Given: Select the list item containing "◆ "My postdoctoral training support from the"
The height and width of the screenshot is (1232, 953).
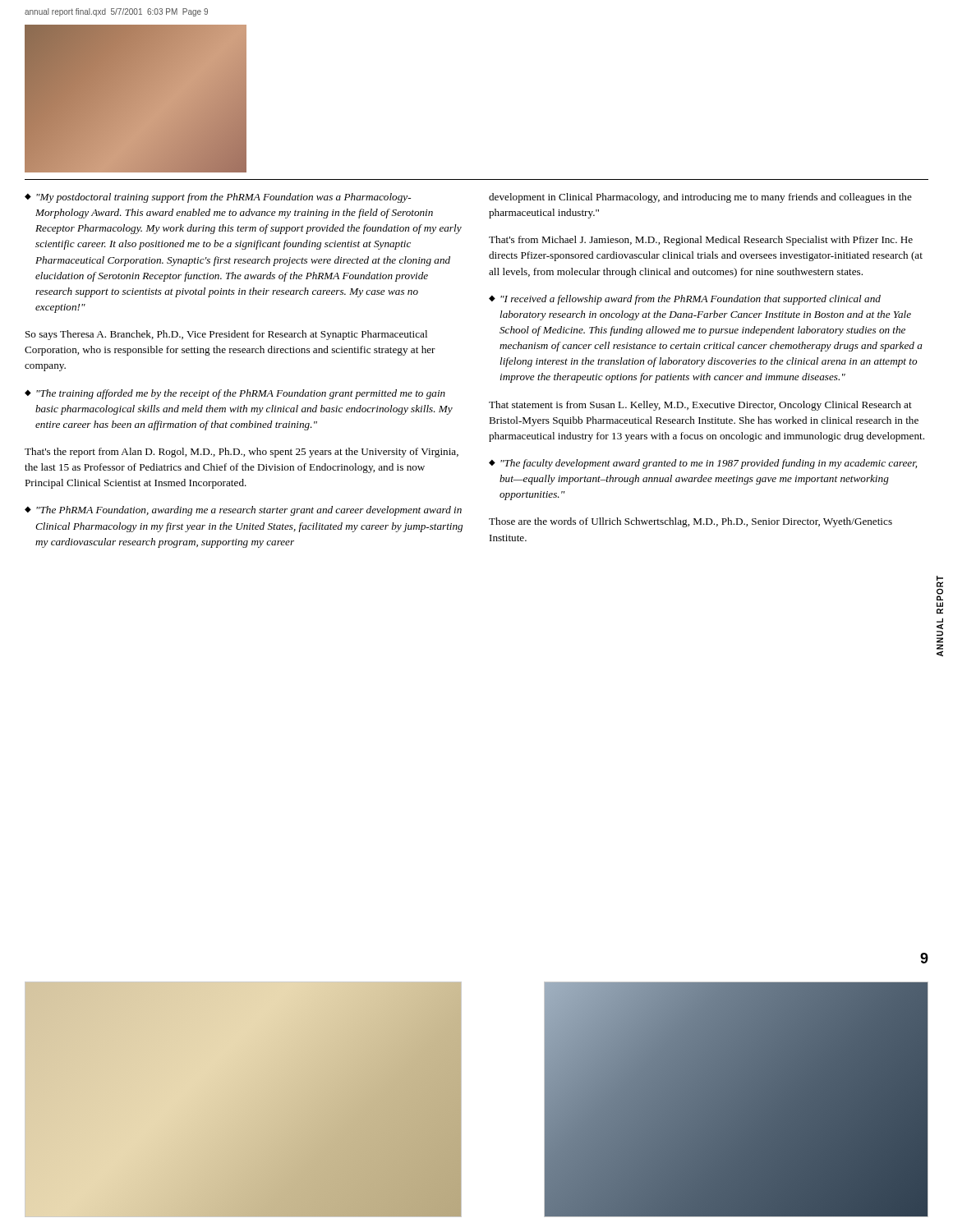Looking at the screenshot, I should click(244, 252).
